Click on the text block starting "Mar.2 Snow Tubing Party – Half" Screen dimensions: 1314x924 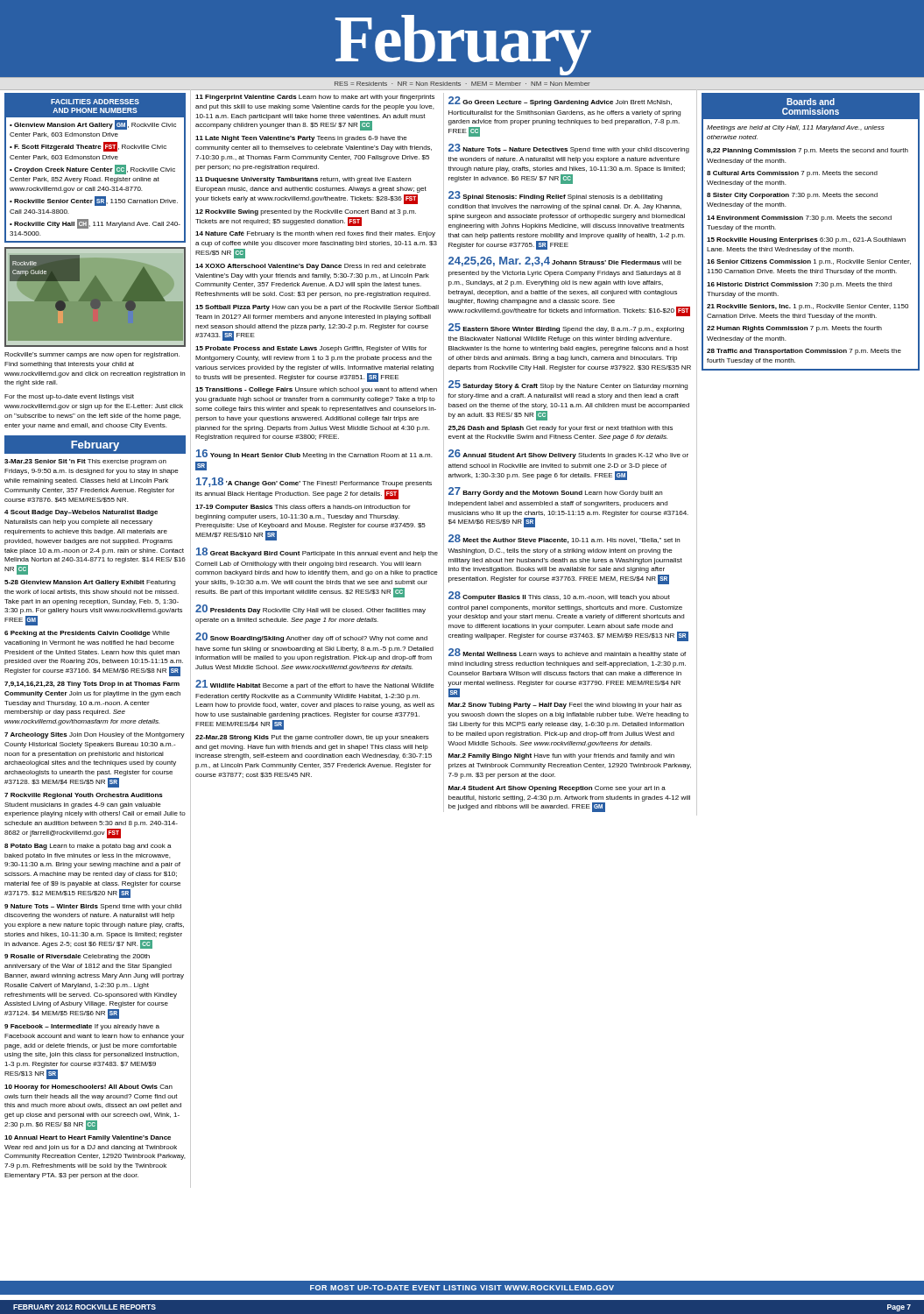568,724
